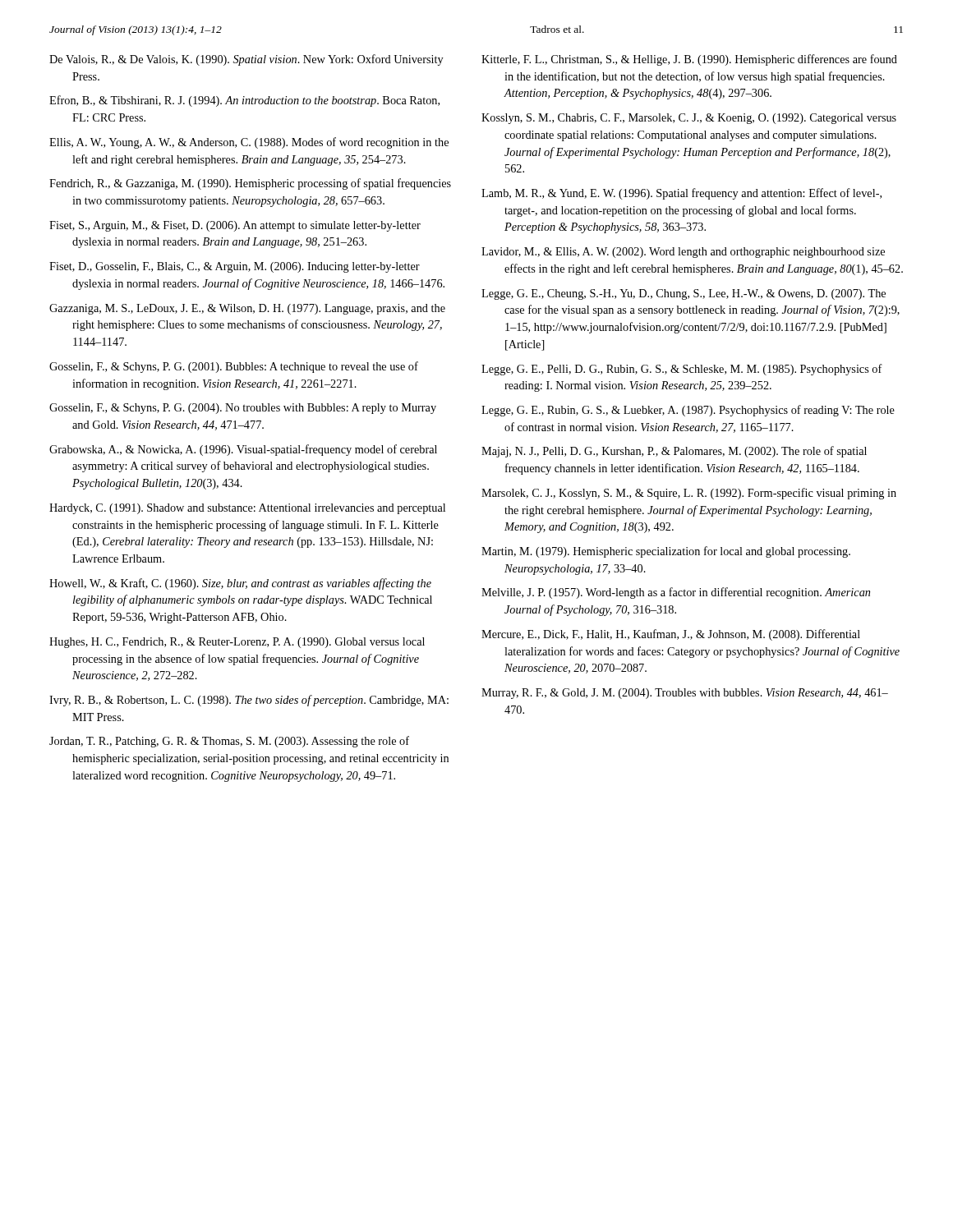Click the passage that begins "Mercure, E., Dick, F., Halit, H., Kaufman, J.,"
Viewport: 953px width, 1232px height.
(x=691, y=651)
